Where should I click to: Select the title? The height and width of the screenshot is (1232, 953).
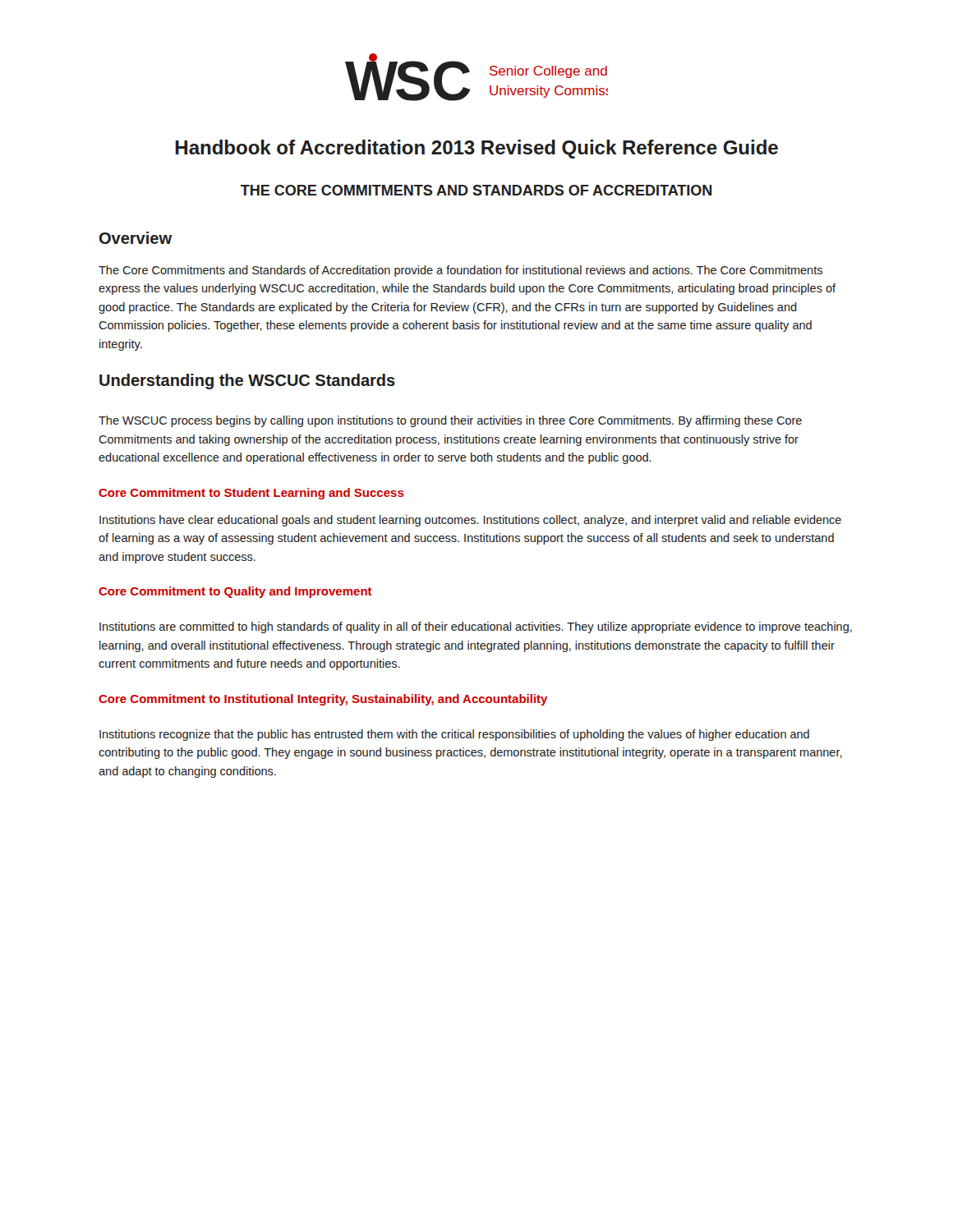click(x=476, y=147)
